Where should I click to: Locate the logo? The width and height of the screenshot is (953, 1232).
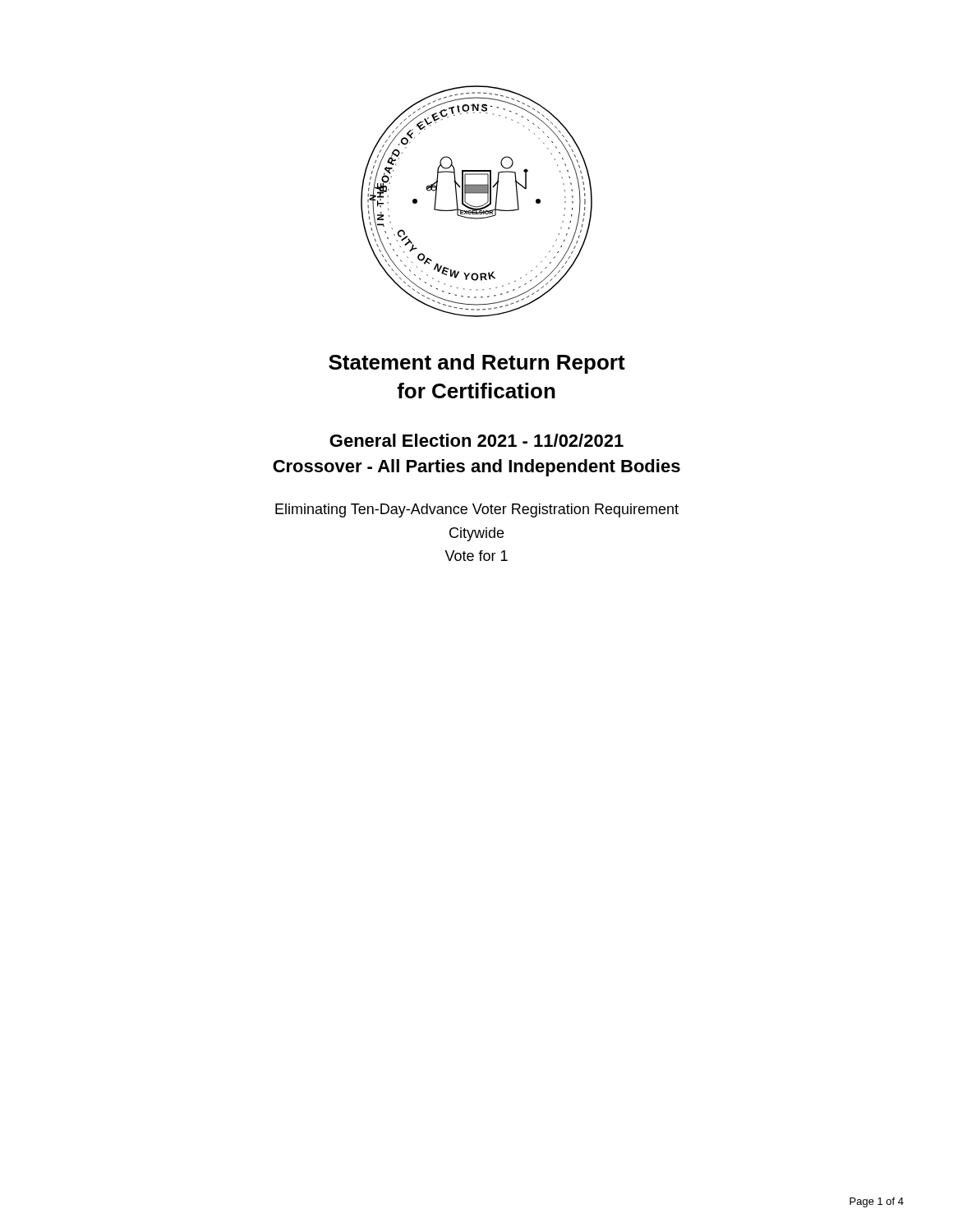pos(476,203)
